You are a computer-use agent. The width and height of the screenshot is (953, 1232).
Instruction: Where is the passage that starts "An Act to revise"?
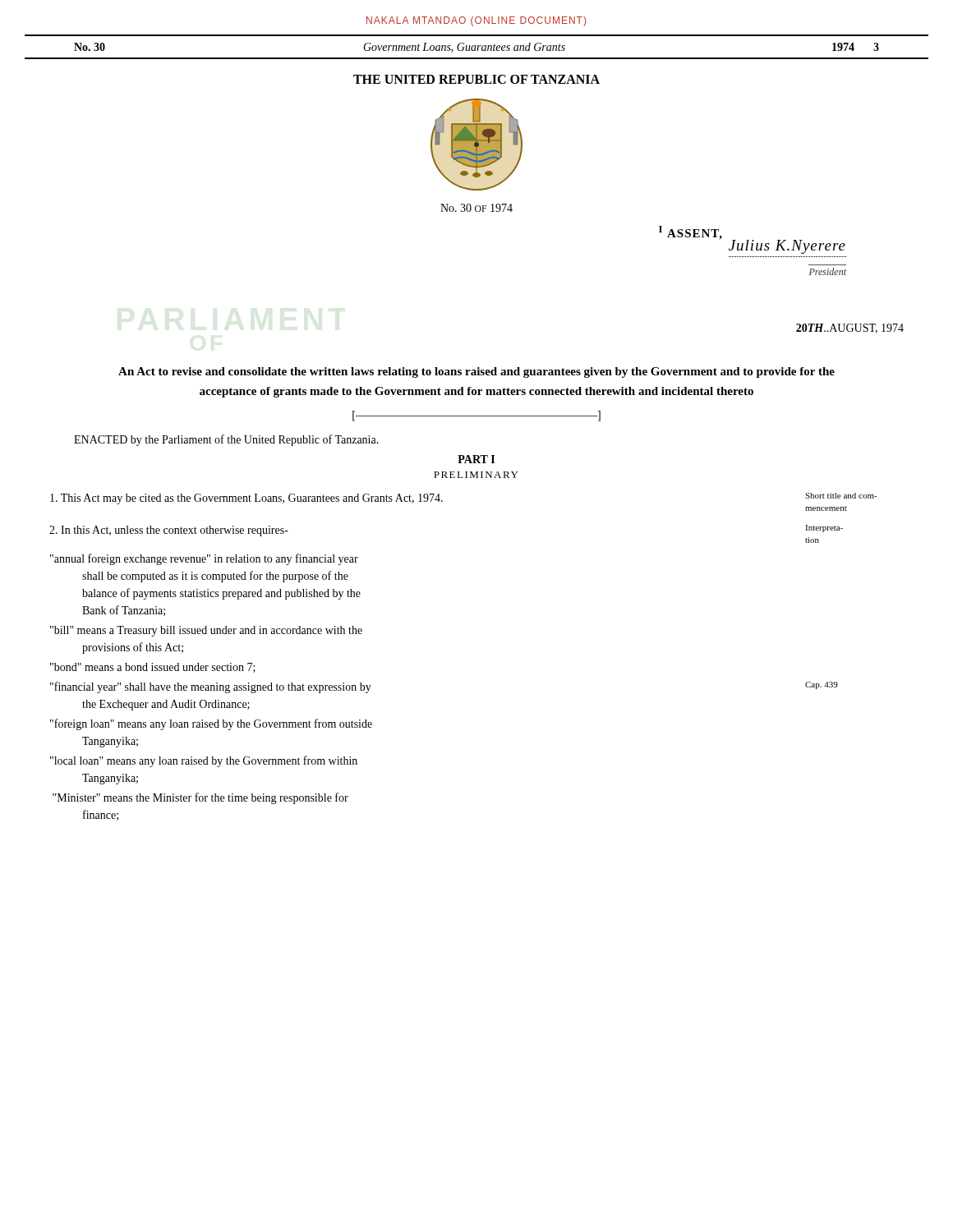click(x=476, y=381)
